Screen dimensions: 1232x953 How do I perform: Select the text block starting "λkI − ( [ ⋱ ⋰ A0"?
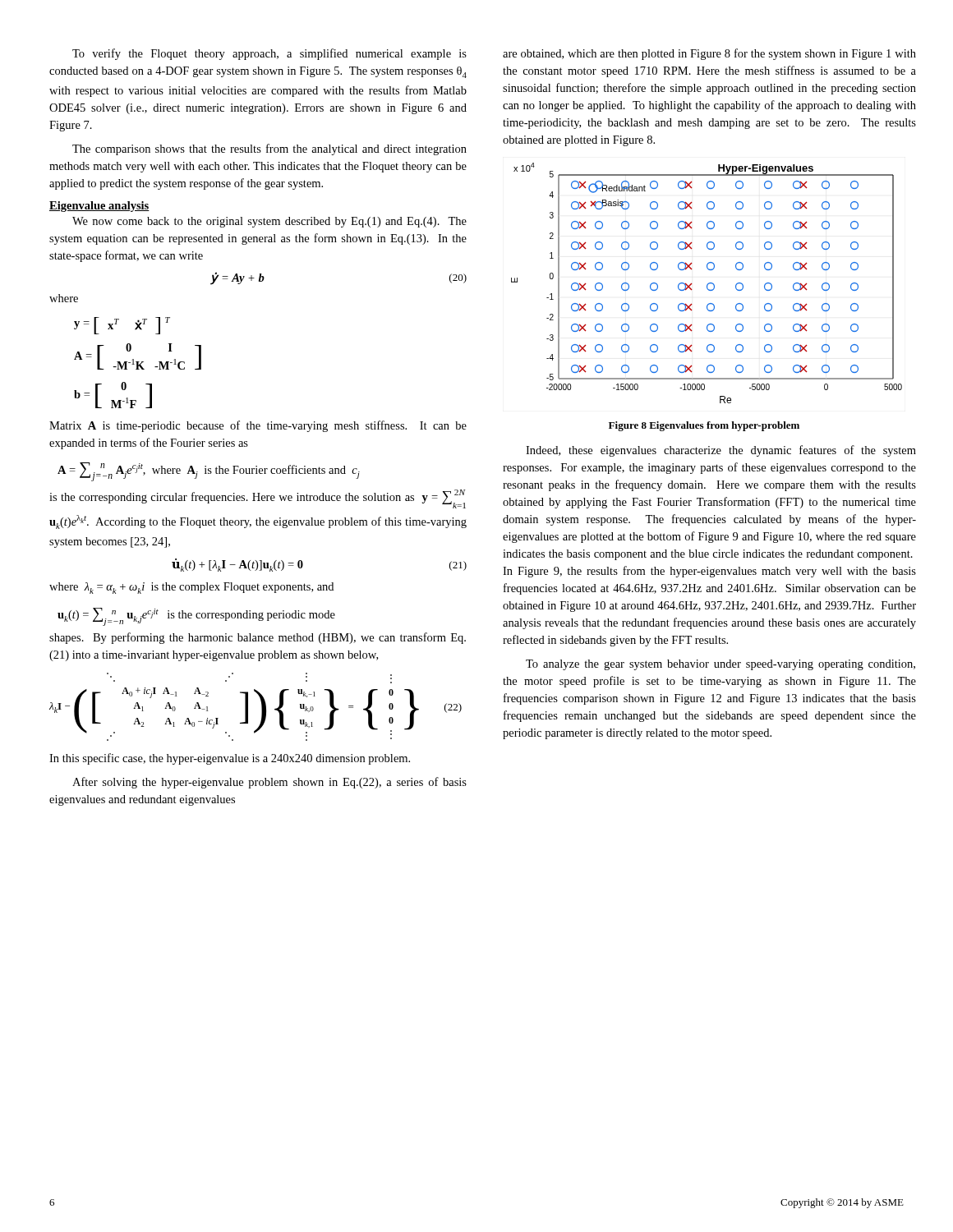point(258,707)
